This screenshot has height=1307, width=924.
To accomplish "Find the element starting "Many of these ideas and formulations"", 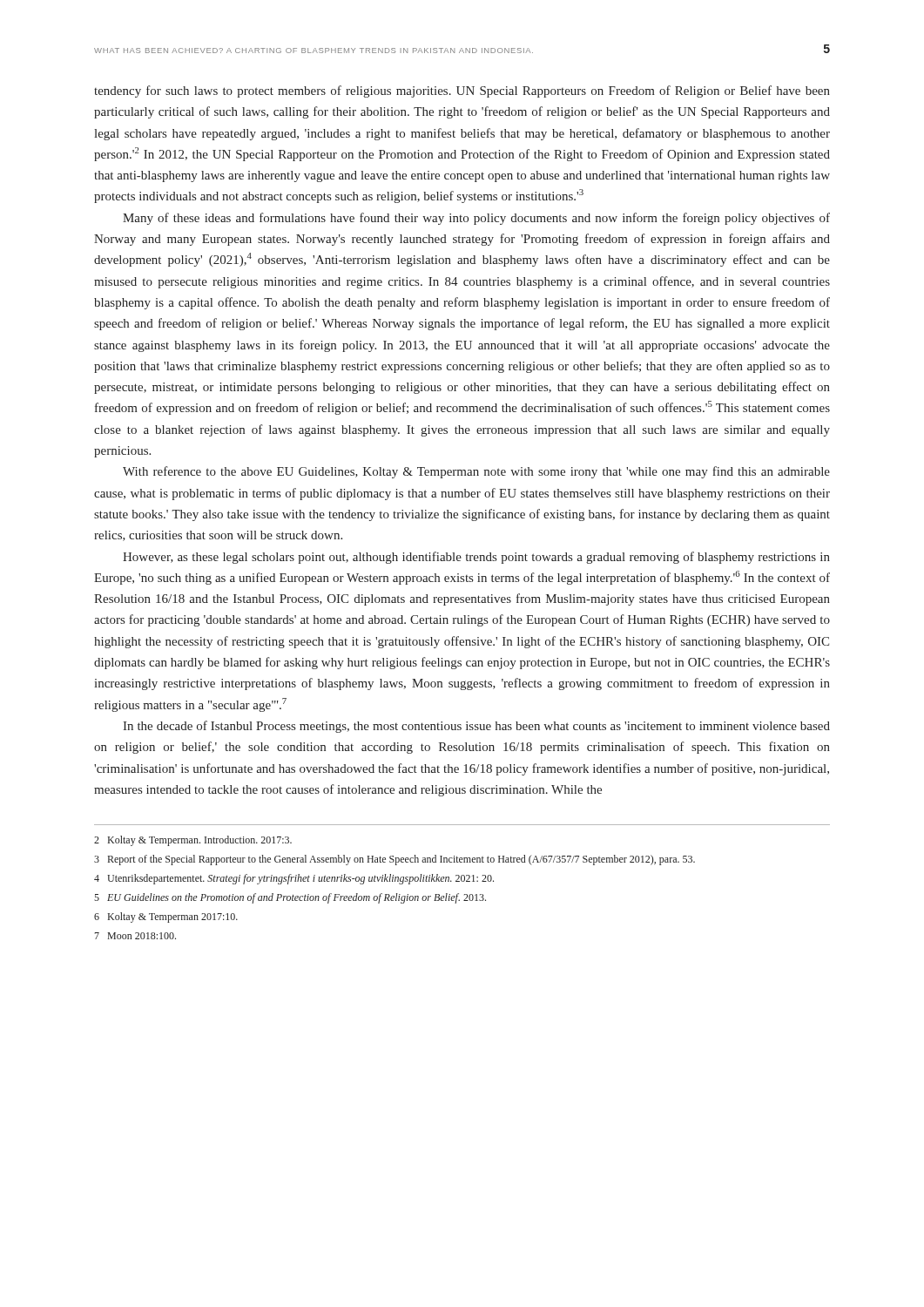I will click(x=462, y=334).
